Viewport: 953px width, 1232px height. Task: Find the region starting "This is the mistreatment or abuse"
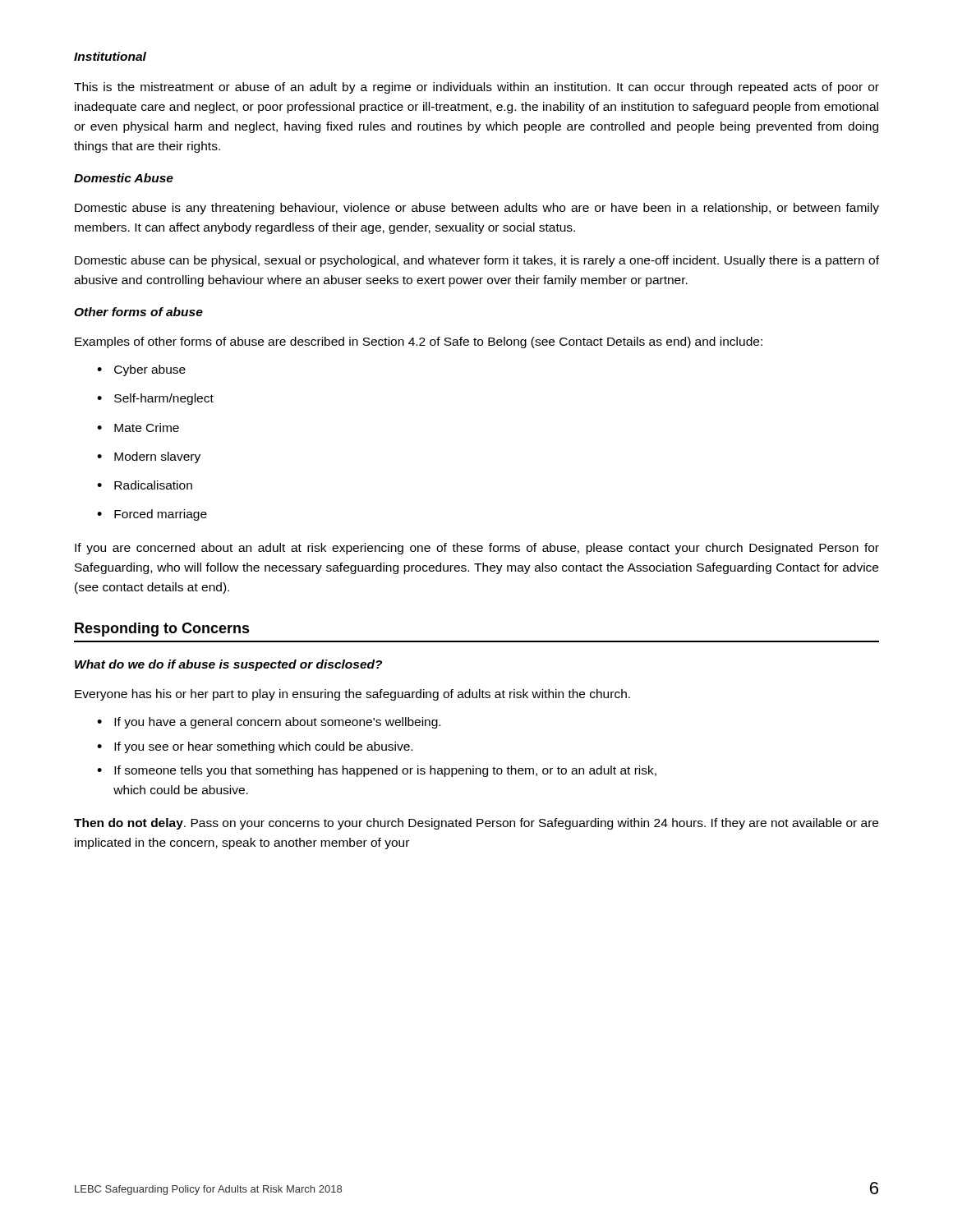(476, 116)
